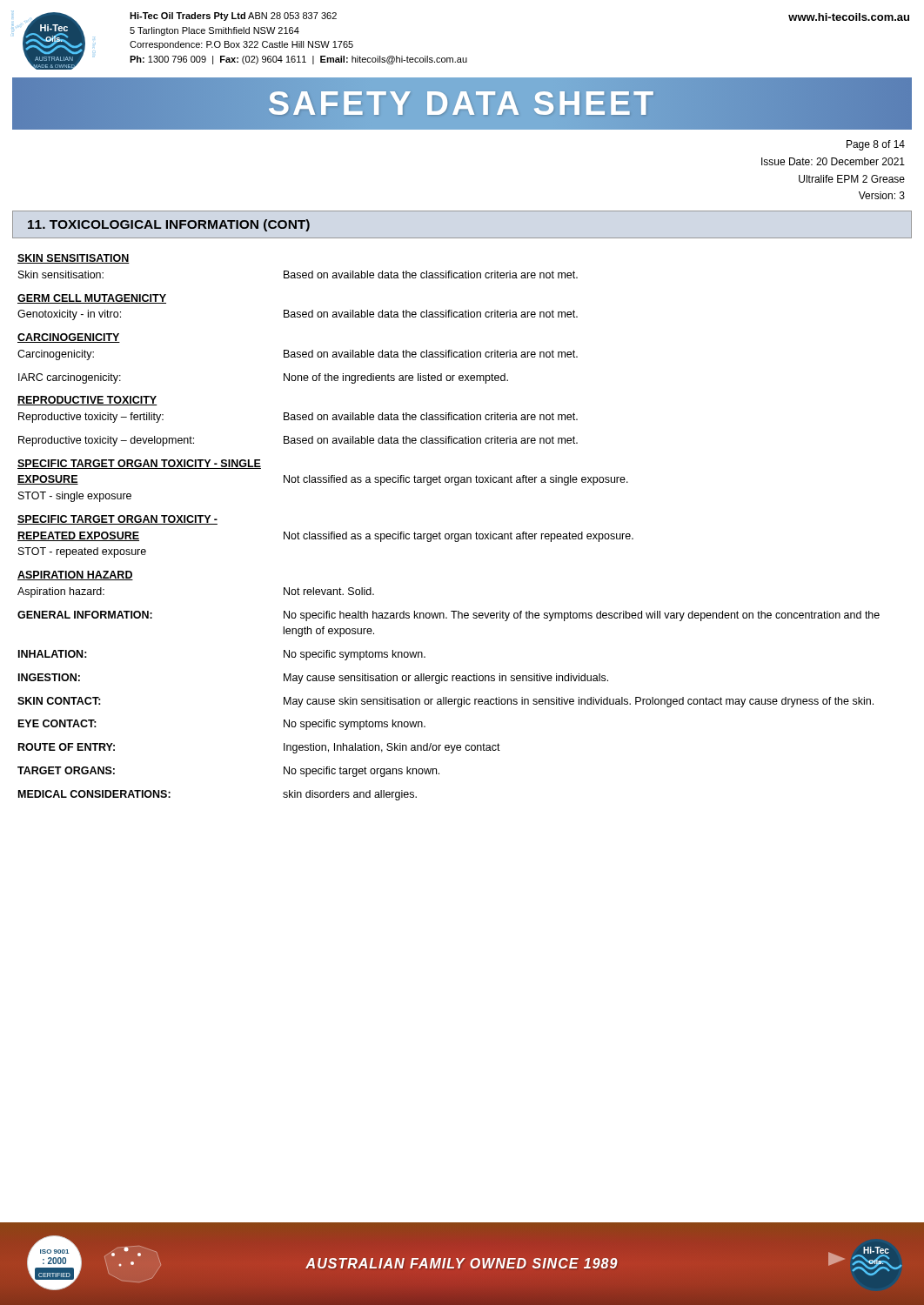Select the element starting "SKIN CONTACT: May"
This screenshot has height=1305, width=924.
click(462, 701)
